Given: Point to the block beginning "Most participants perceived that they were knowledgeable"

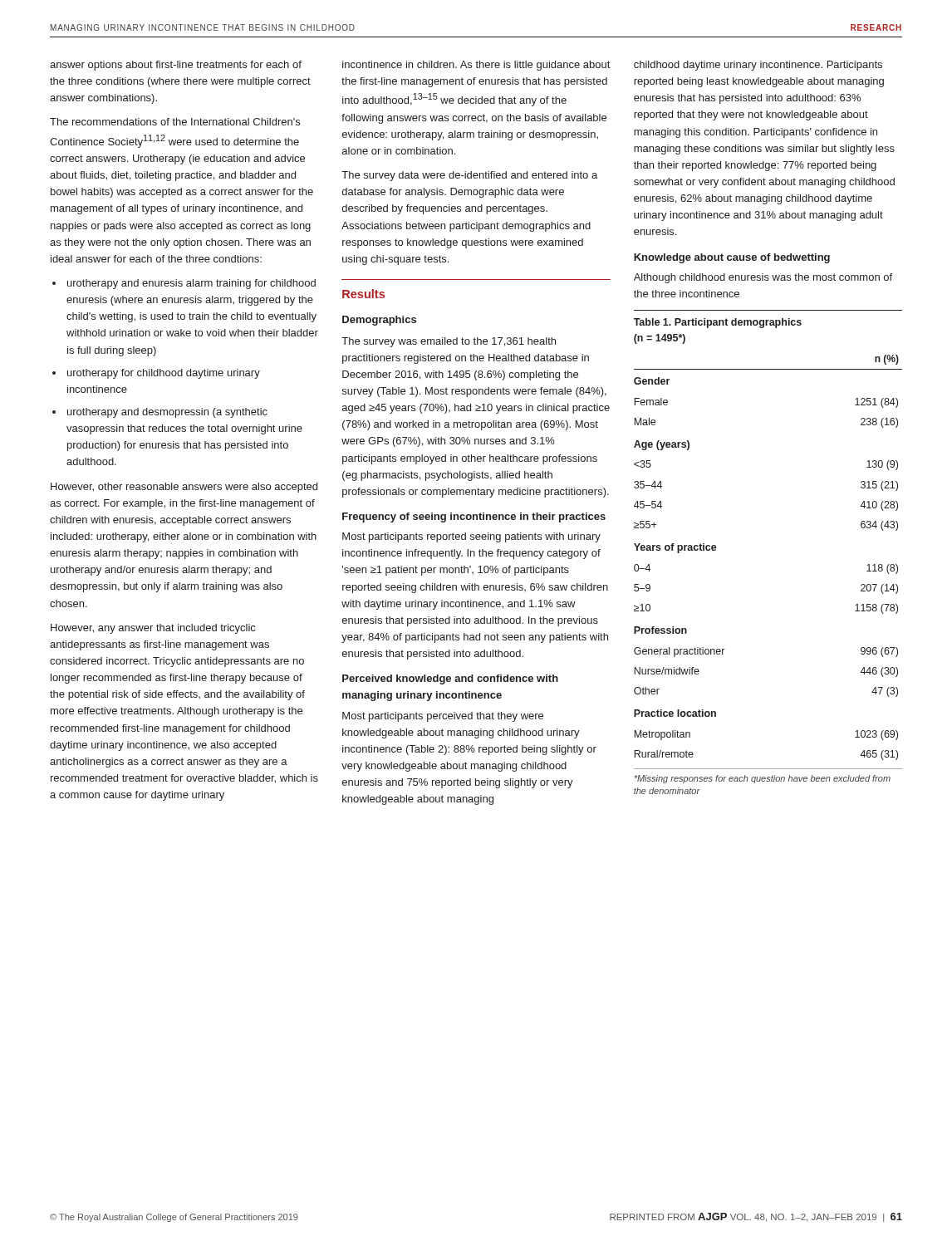Looking at the screenshot, I should pos(476,758).
